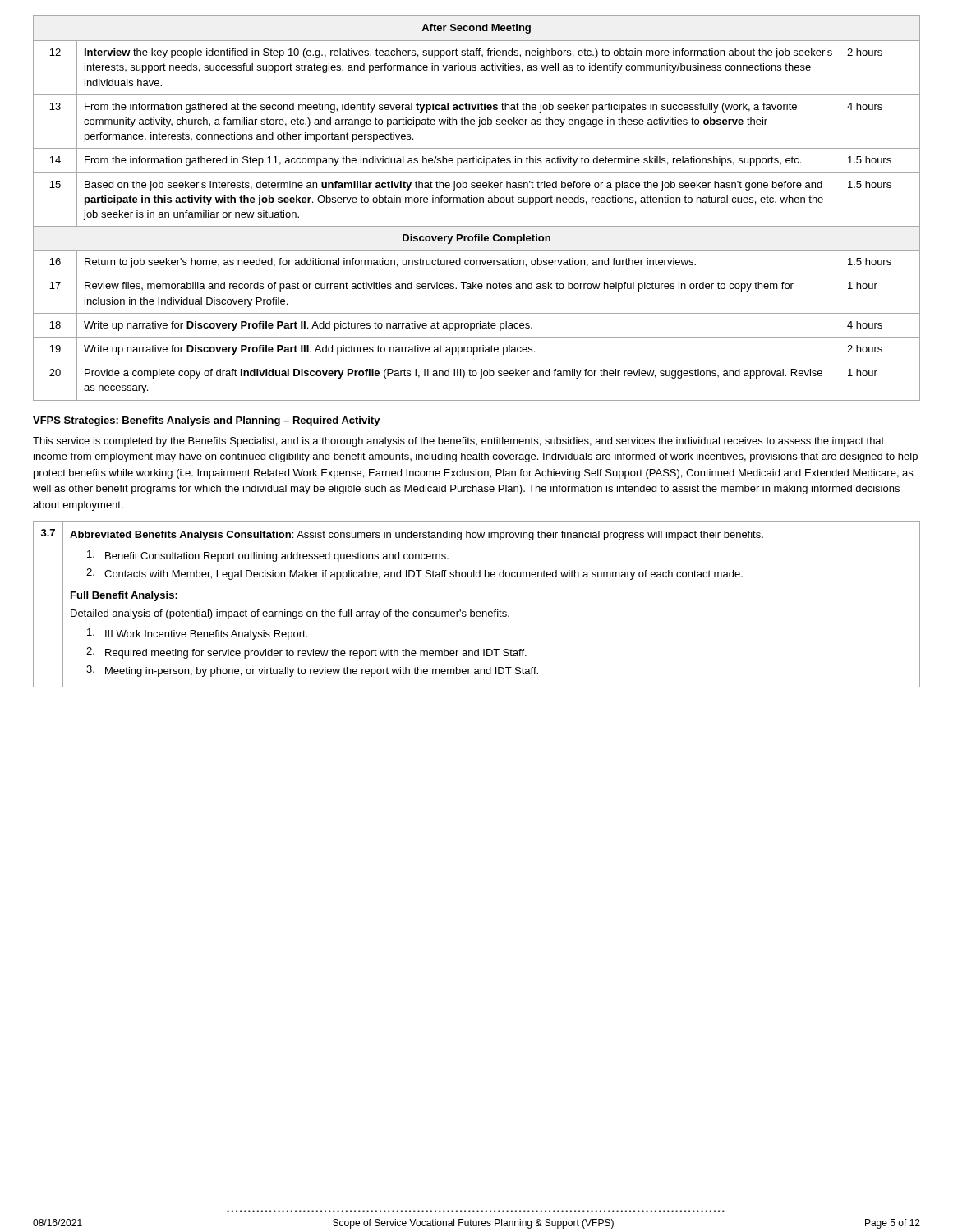Screen dimensions: 1232x953
Task: Navigate to the block starting "Abbreviated Benefits Analysis Consultation: Assist"
Action: tap(417, 534)
